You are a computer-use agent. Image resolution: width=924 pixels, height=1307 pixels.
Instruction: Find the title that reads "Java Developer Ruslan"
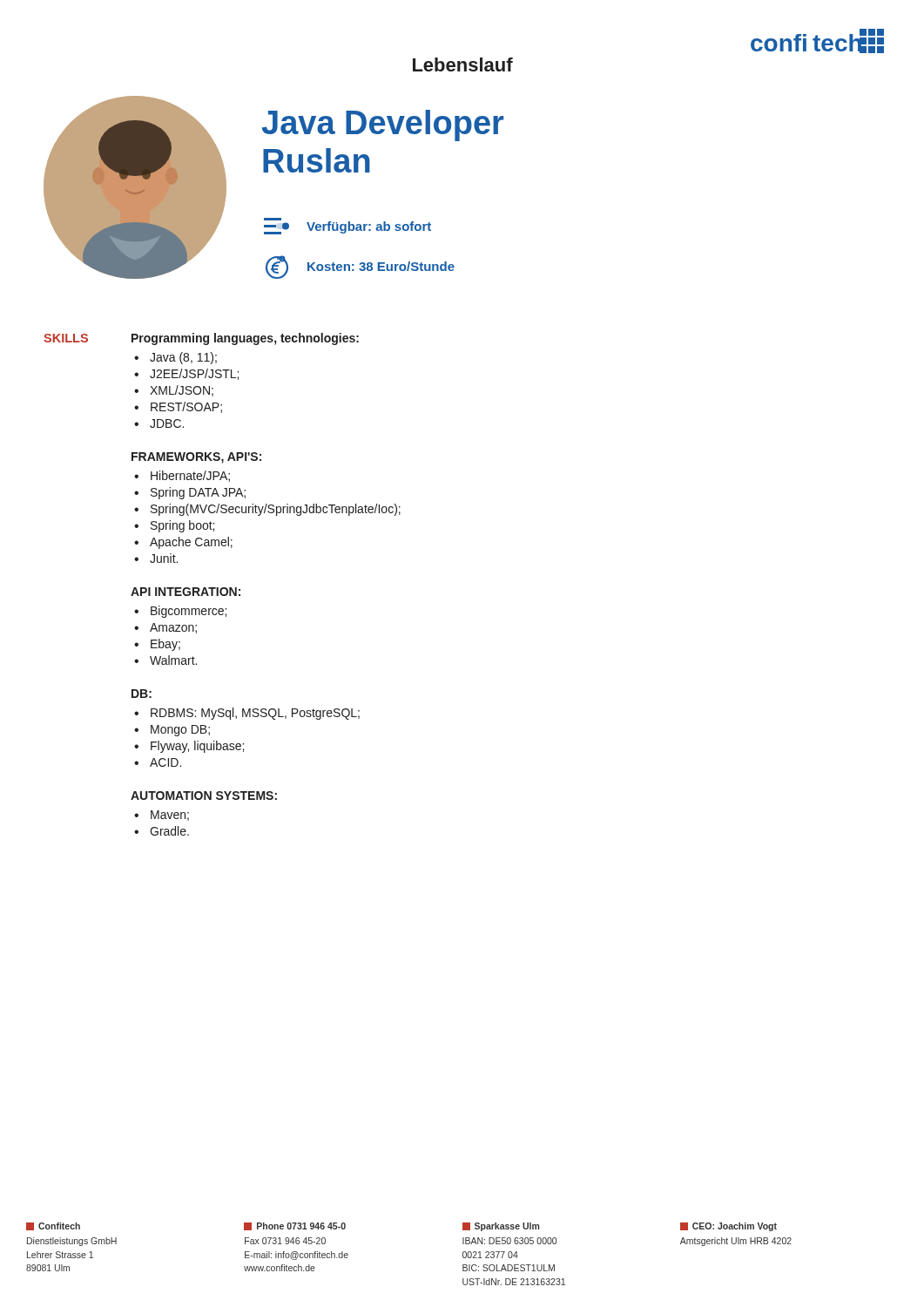coord(383,143)
